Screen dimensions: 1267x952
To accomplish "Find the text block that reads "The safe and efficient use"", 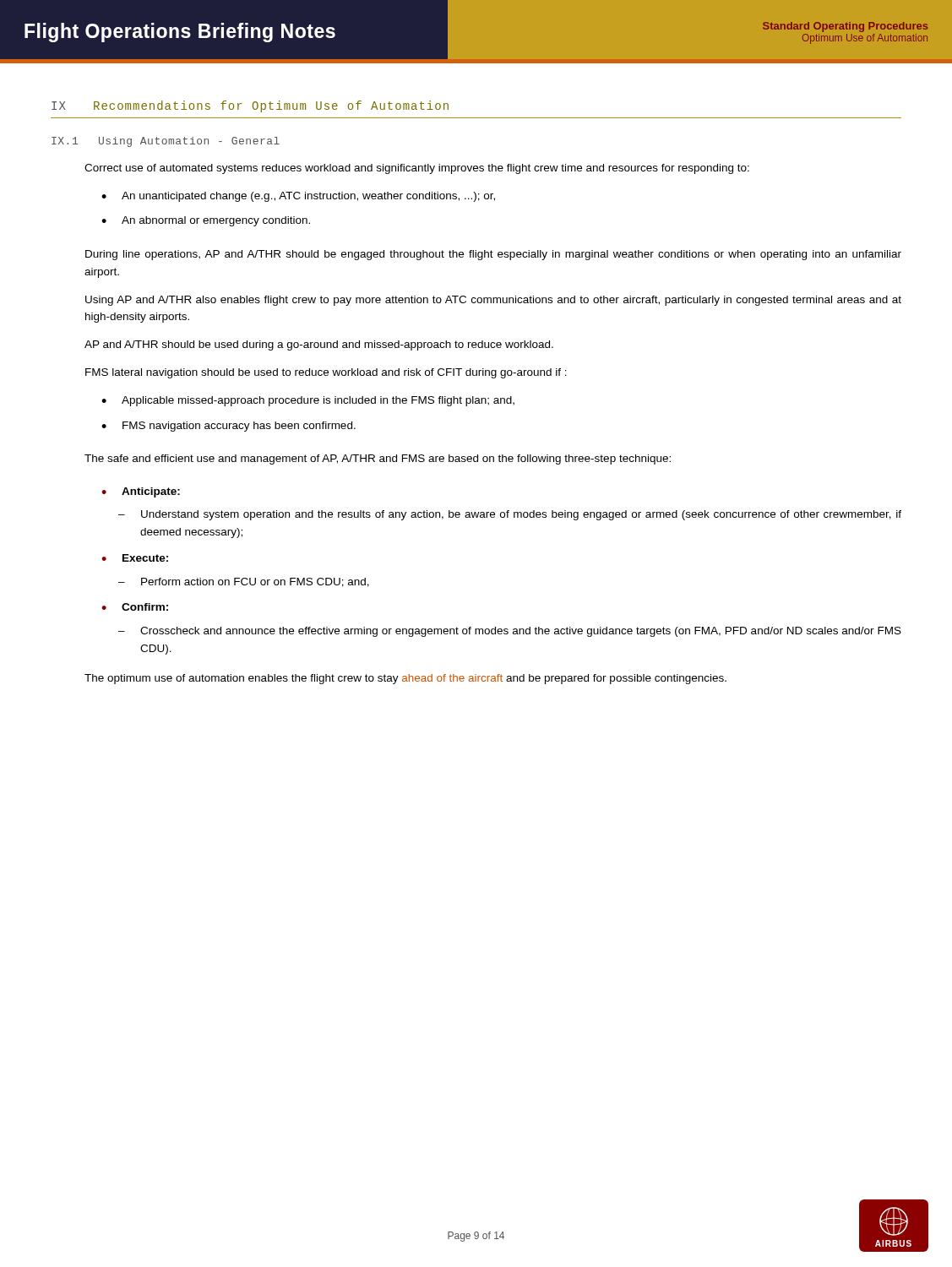I will tap(378, 458).
